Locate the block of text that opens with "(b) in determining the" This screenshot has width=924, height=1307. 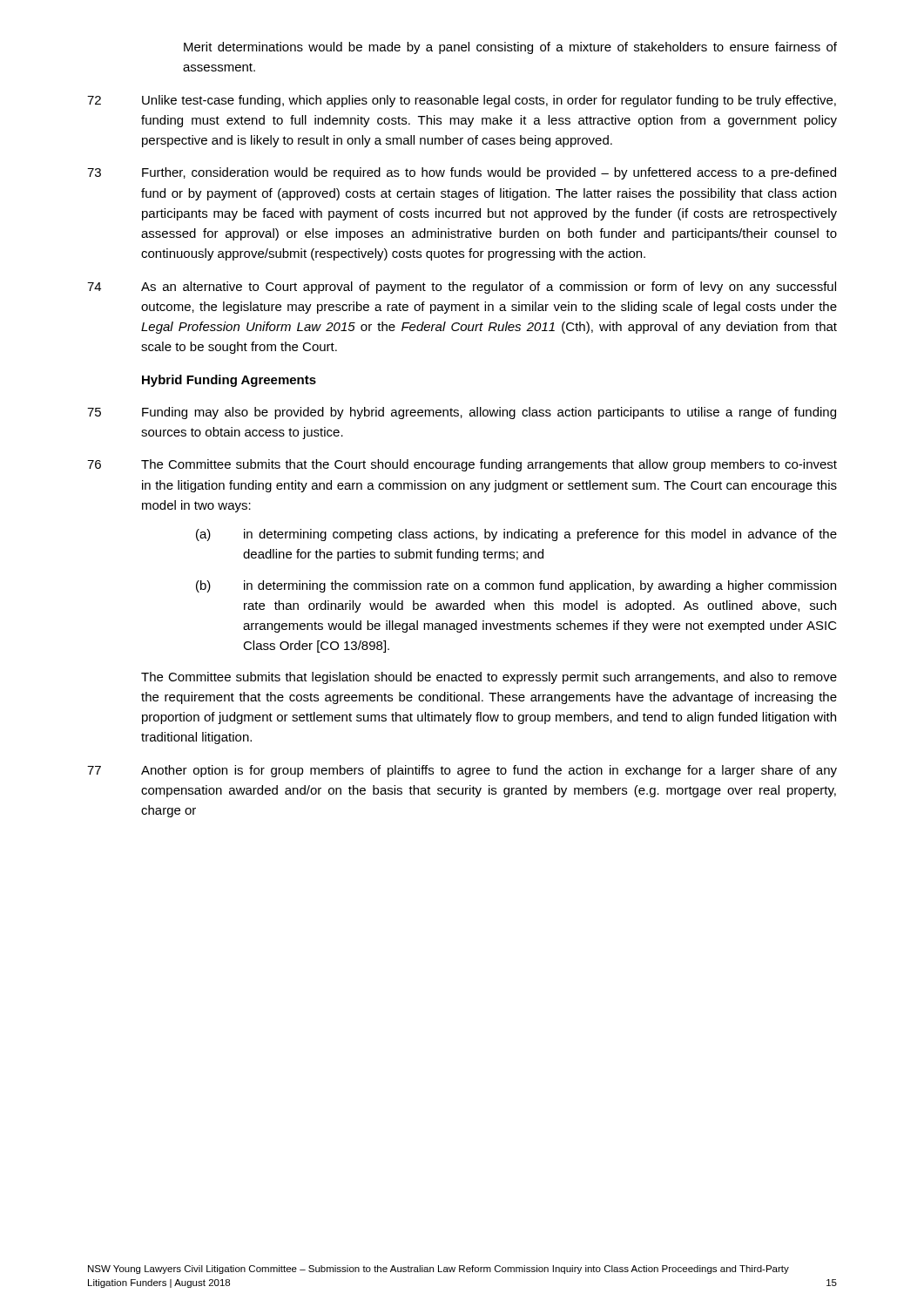[x=516, y=615]
